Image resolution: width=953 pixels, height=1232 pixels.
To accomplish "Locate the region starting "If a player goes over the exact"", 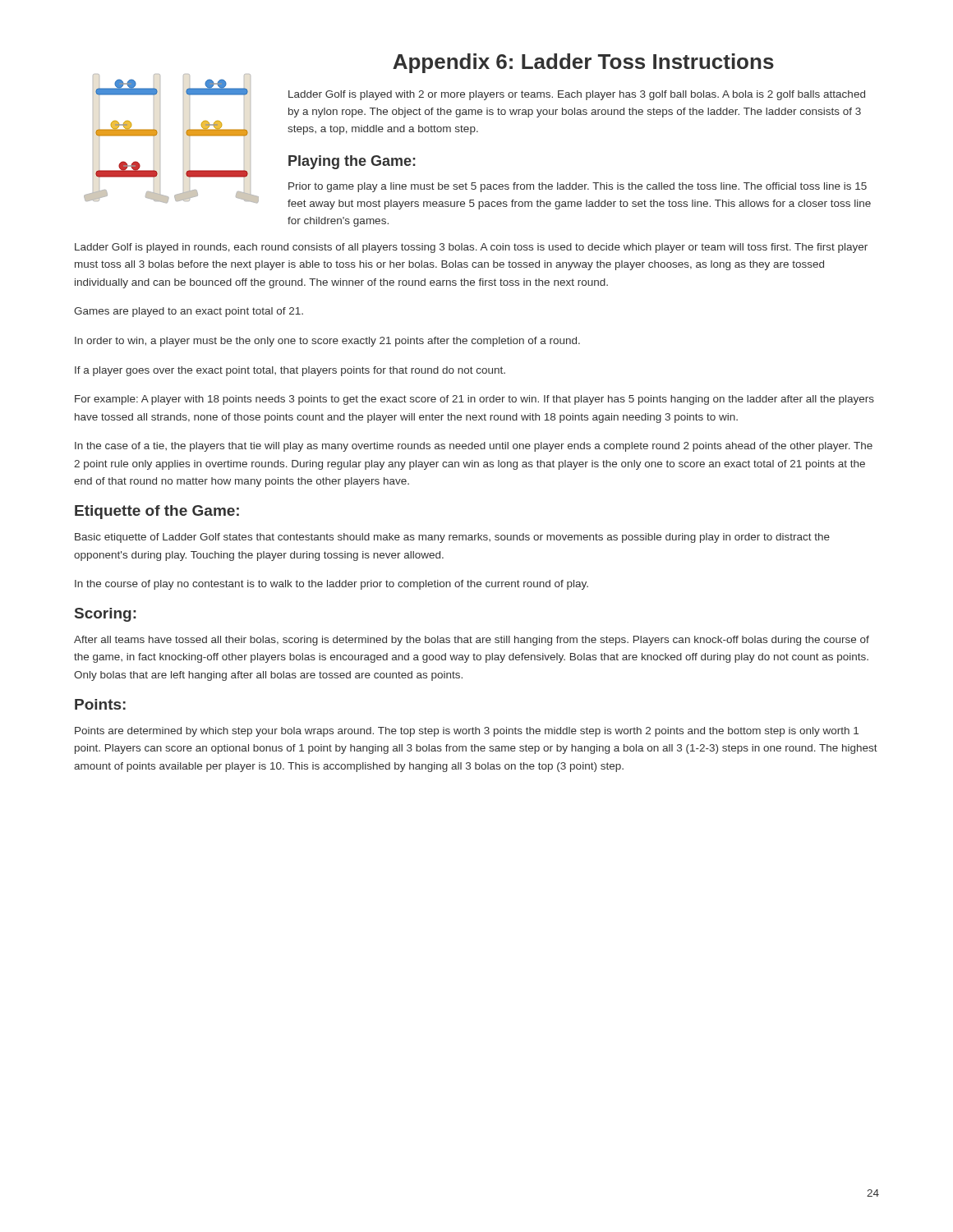I will [x=290, y=370].
